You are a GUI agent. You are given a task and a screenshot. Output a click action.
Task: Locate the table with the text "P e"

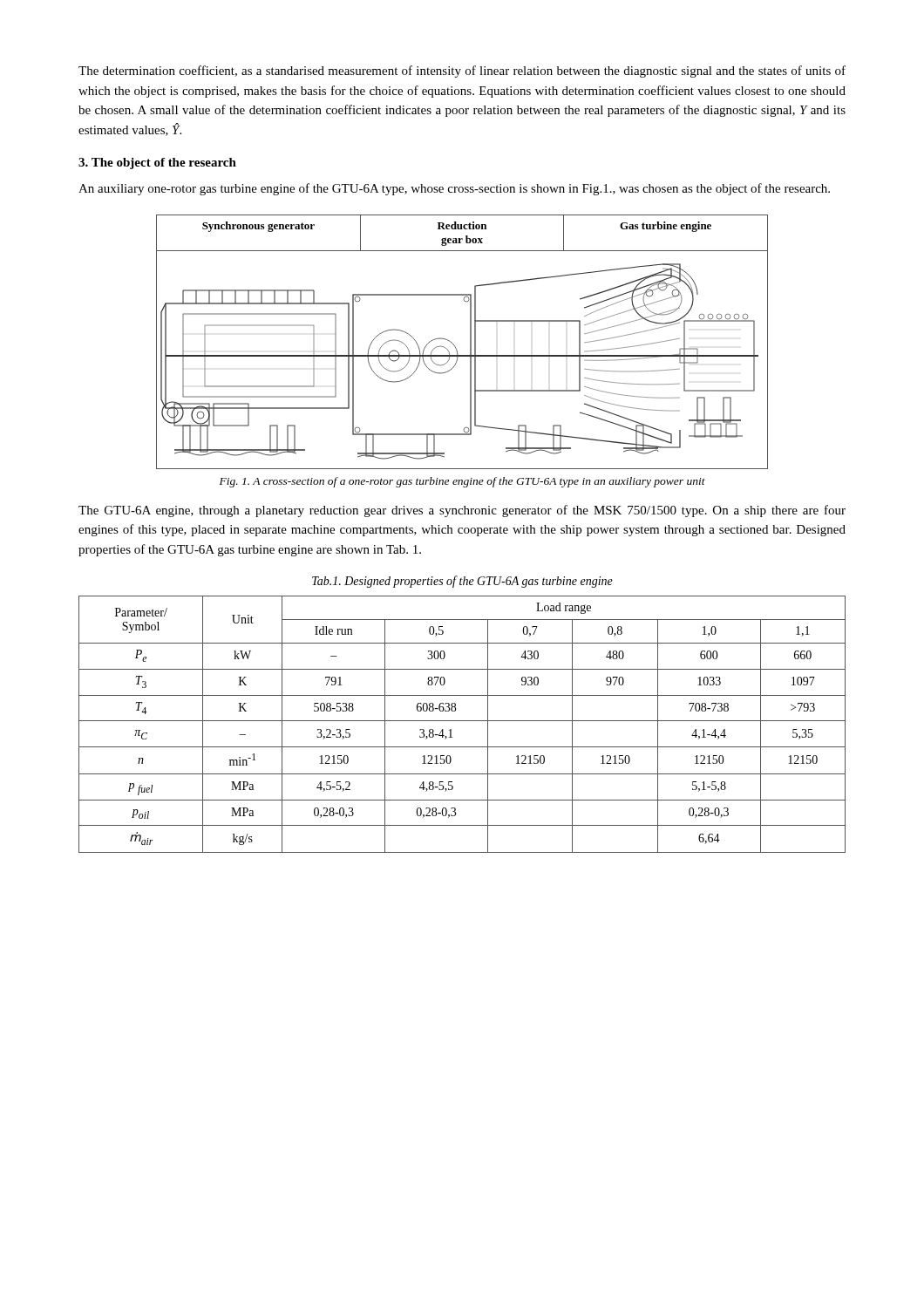[x=462, y=724]
